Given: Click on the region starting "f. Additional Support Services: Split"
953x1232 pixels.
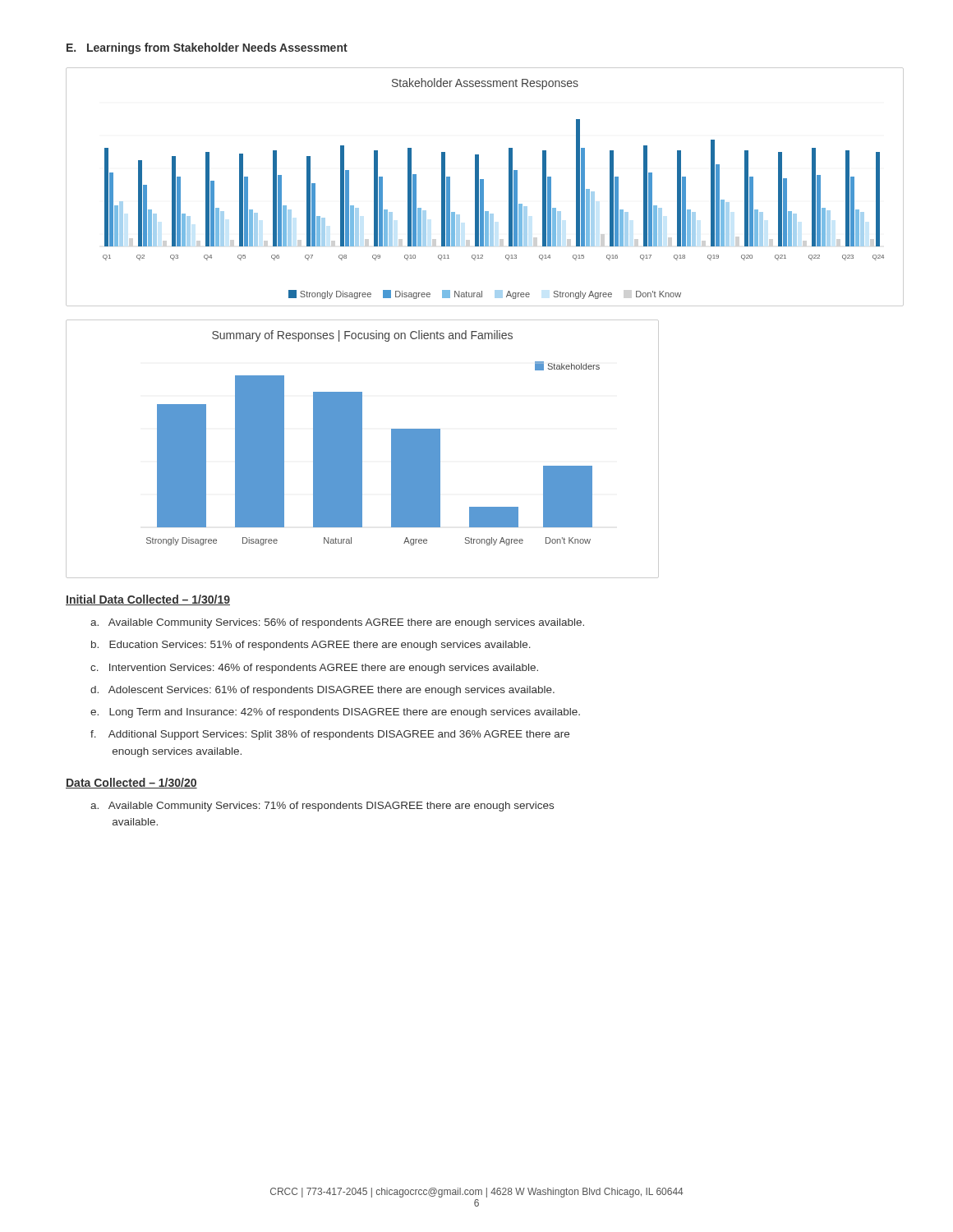Looking at the screenshot, I should tap(330, 742).
